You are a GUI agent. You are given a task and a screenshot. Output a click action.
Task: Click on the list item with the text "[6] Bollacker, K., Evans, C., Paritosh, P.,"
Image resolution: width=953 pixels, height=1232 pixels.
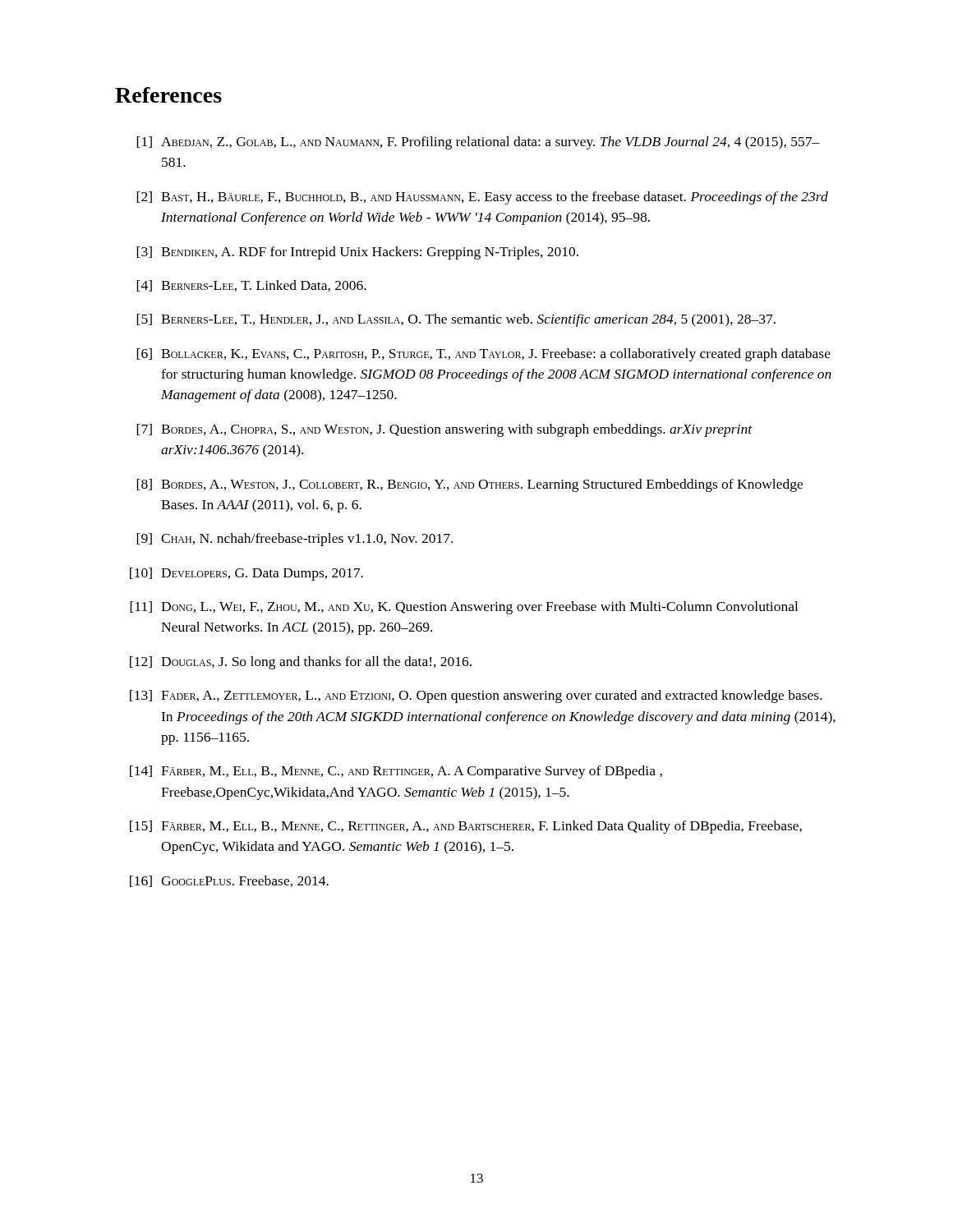(476, 374)
